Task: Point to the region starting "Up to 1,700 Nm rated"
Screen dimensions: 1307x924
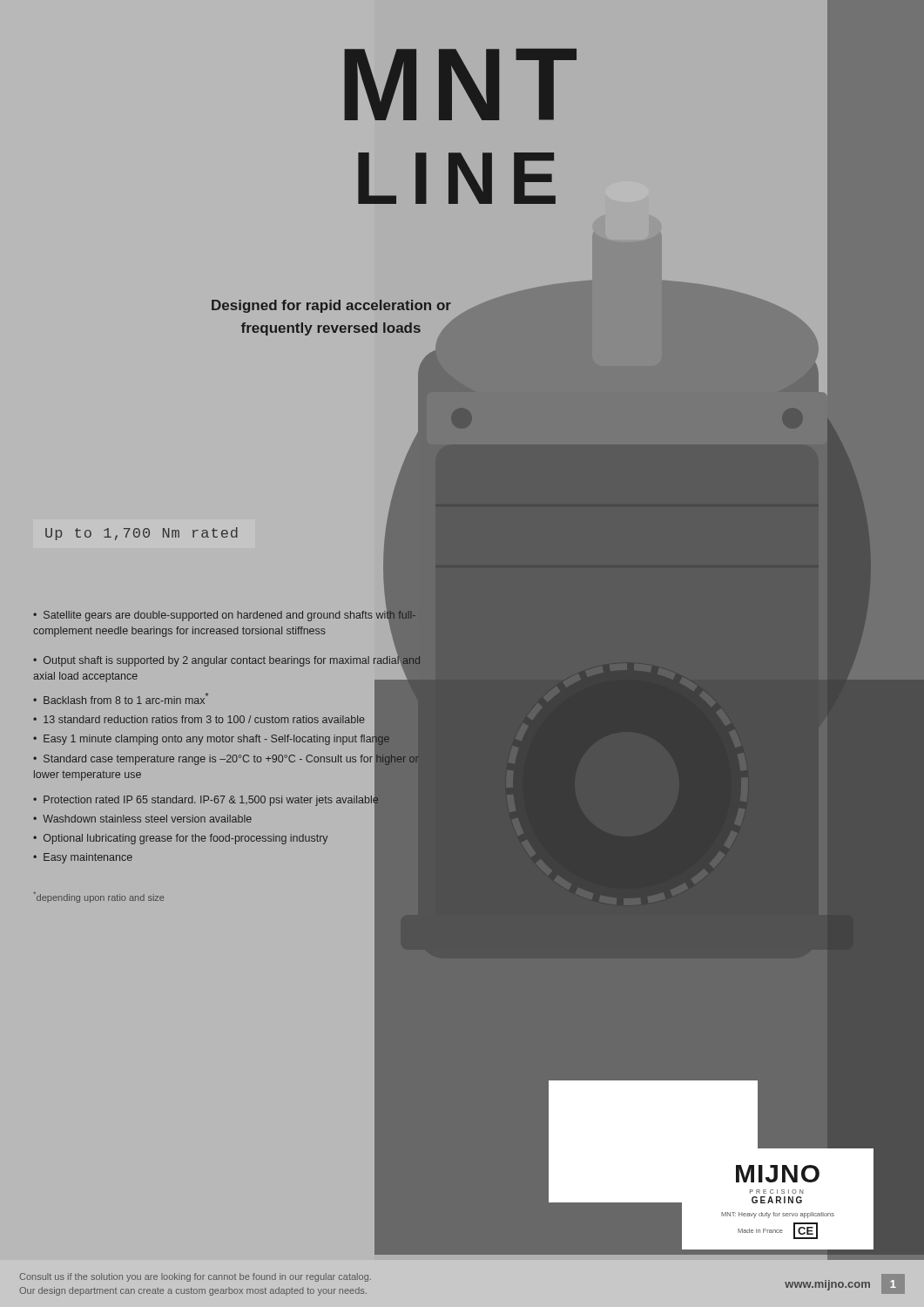Action: pyautogui.click(x=142, y=534)
